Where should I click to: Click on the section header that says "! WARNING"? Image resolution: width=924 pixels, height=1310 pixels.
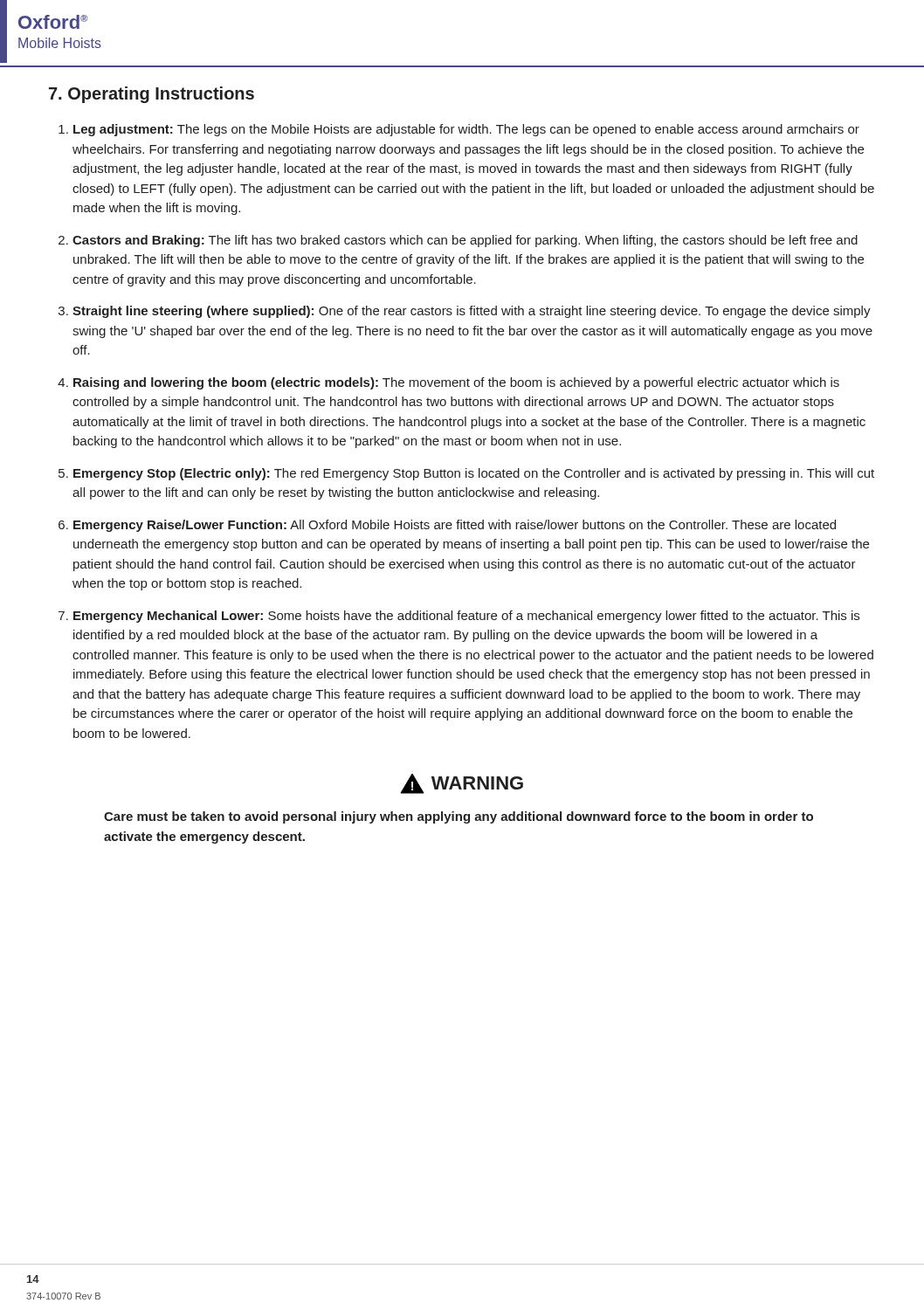click(x=462, y=783)
